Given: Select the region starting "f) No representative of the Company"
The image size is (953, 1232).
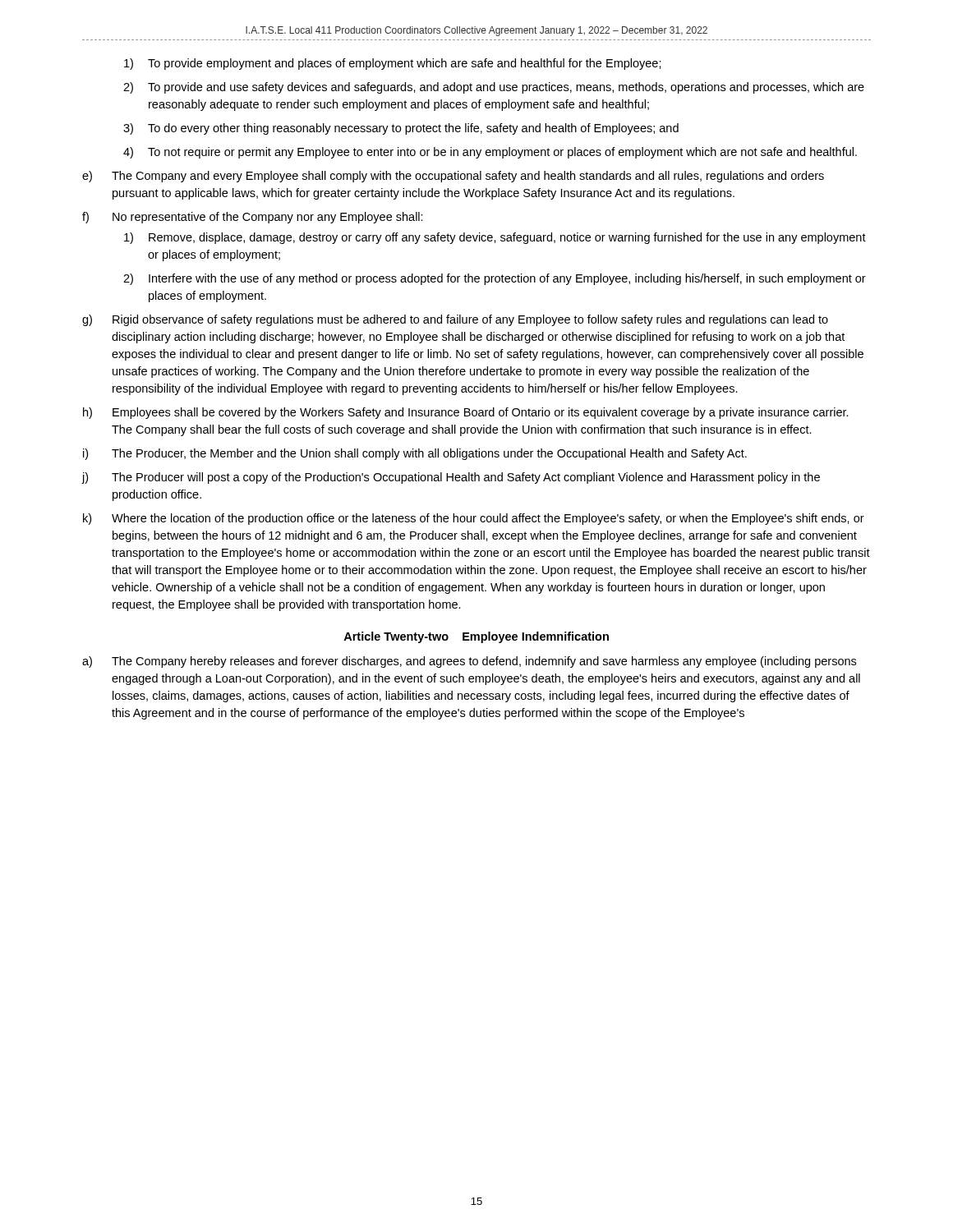Looking at the screenshot, I should tap(253, 218).
